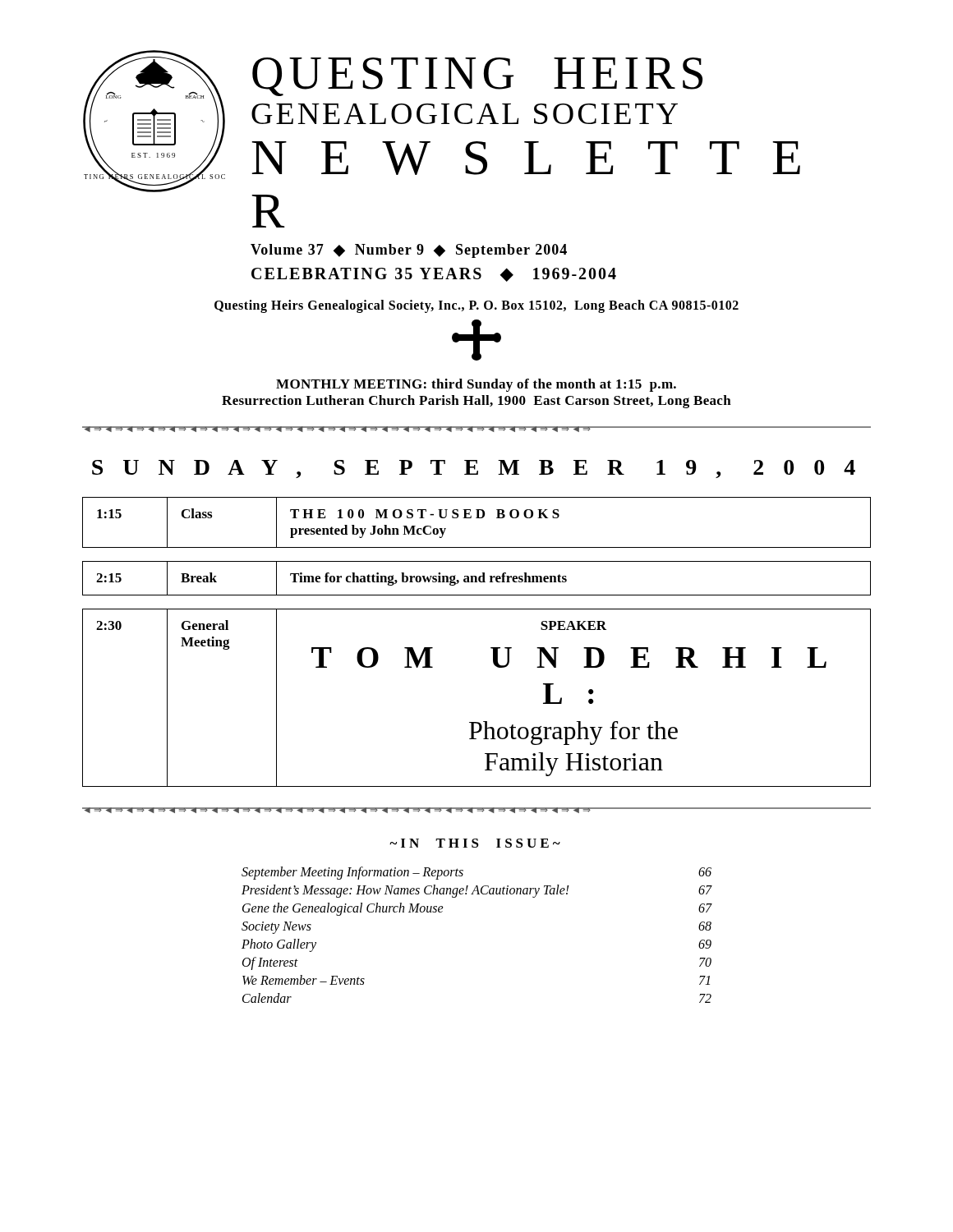Where does it say "Of Interest"?
This screenshot has width=953, height=1232.
270,962
